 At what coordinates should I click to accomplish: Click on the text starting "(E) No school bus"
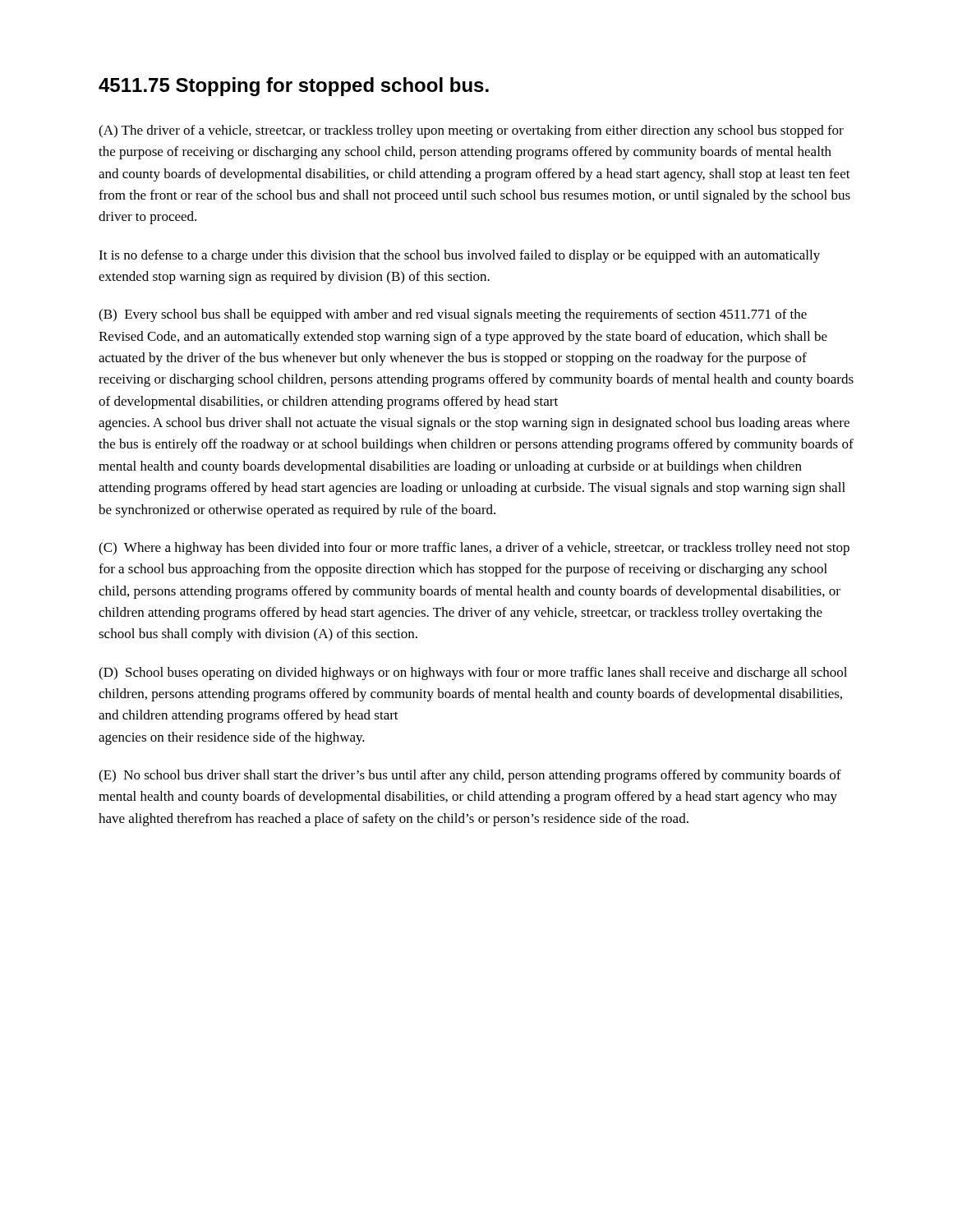coord(470,796)
